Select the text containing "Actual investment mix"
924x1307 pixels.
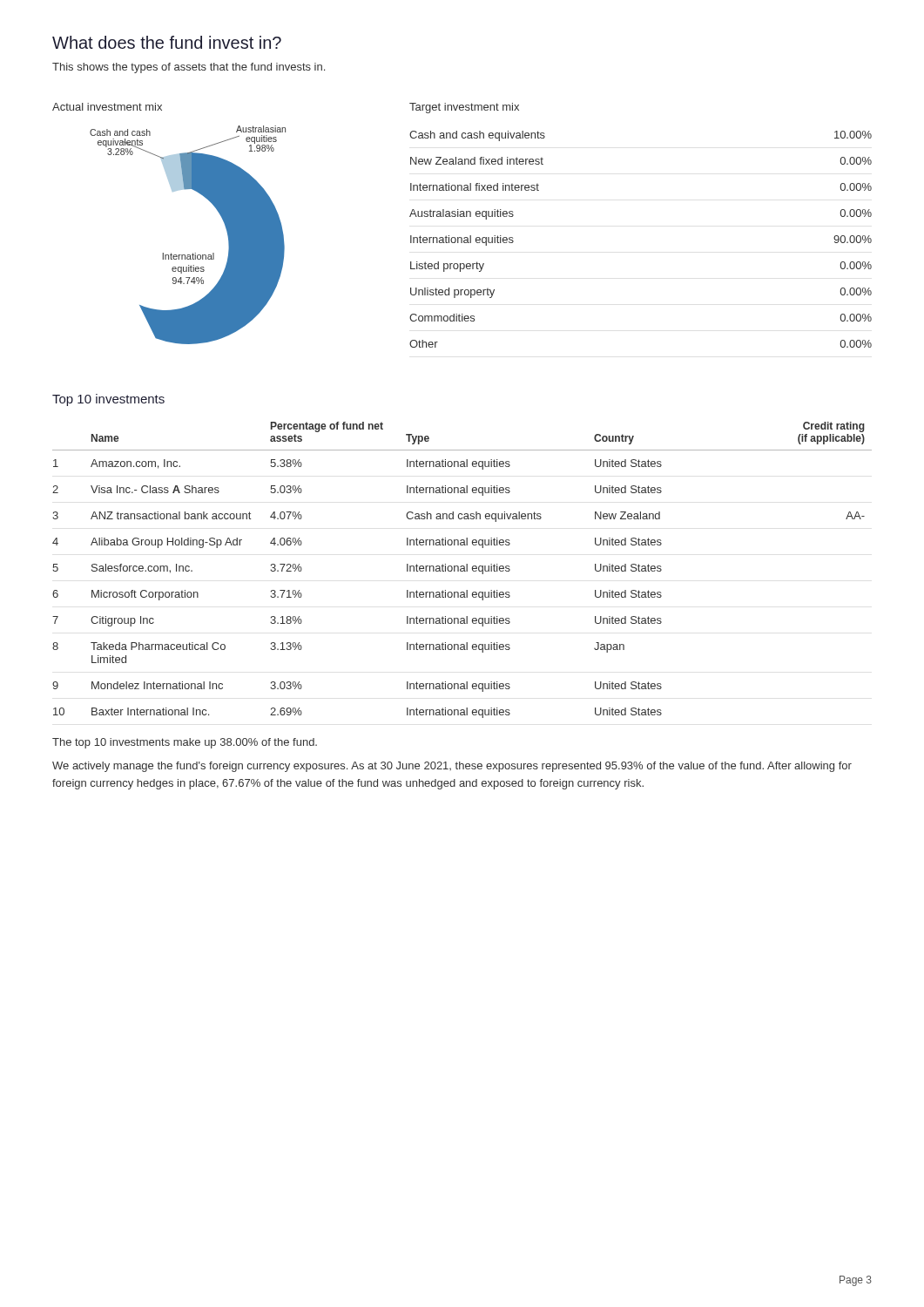(107, 107)
